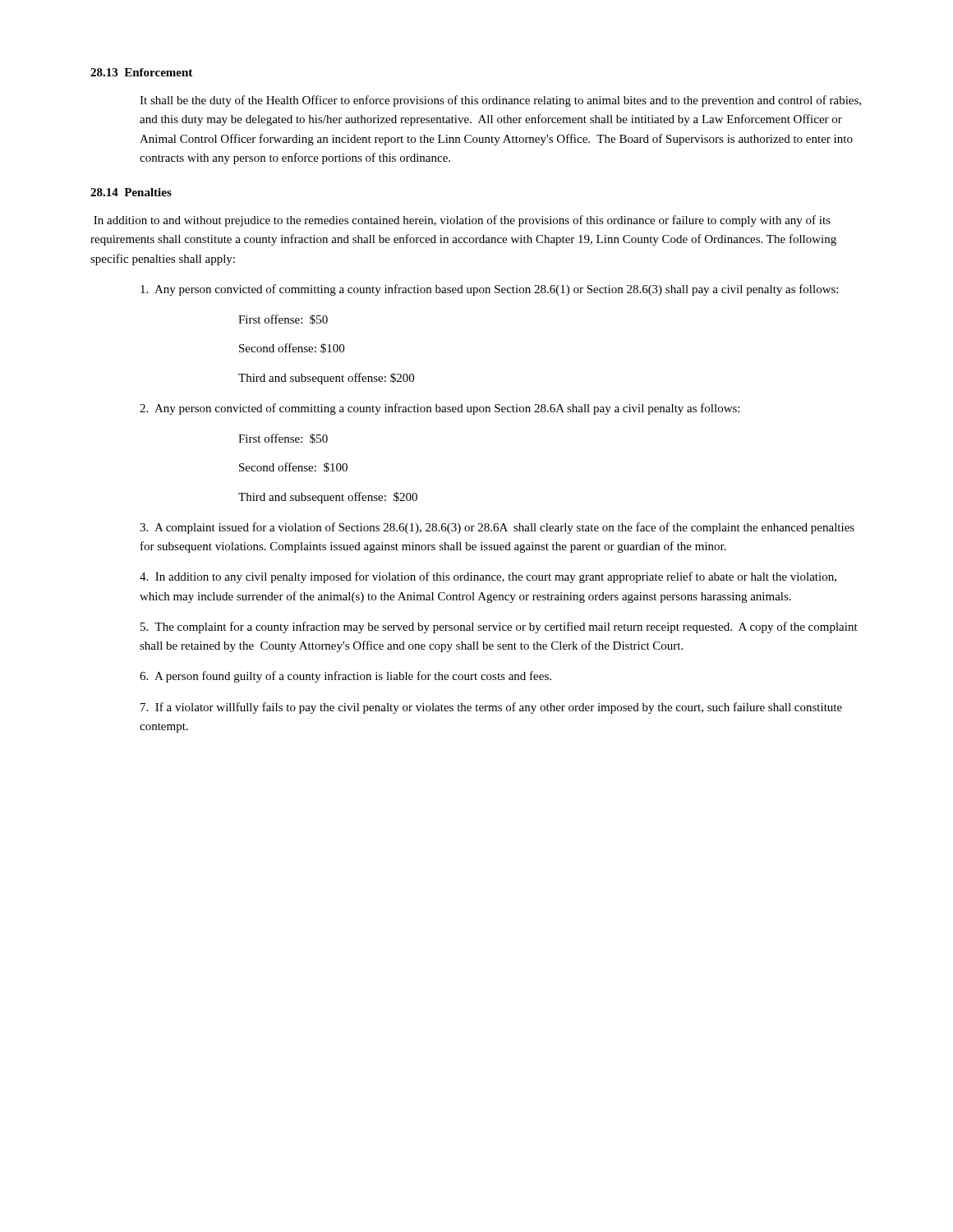The width and height of the screenshot is (953, 1232).
Task: Locate the text "28.13 Enforcement"
Action: tap(141, 72)
